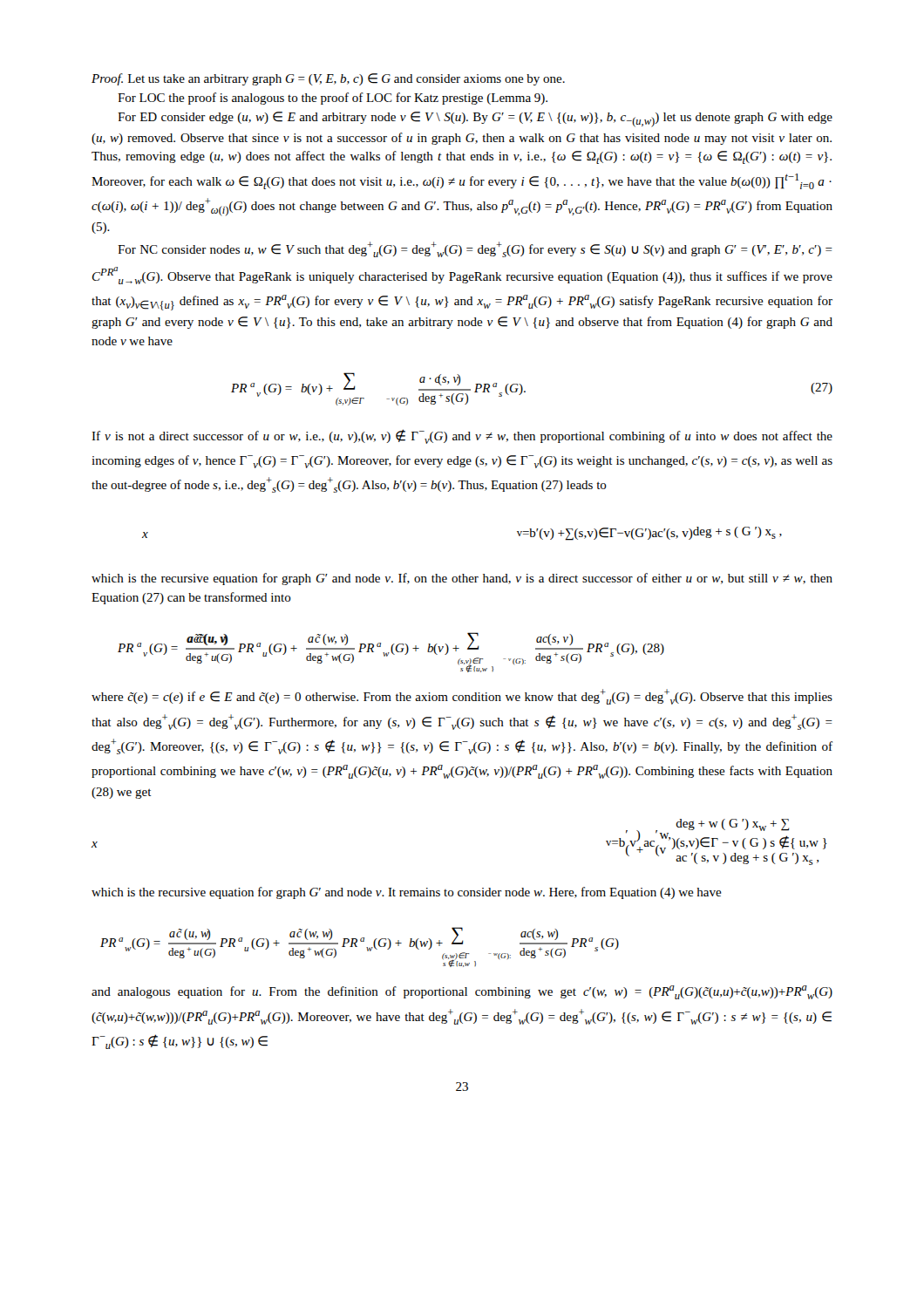Find the text starting "Proof. Let us"
The image size is (924, 1308).
pos(462,210)
